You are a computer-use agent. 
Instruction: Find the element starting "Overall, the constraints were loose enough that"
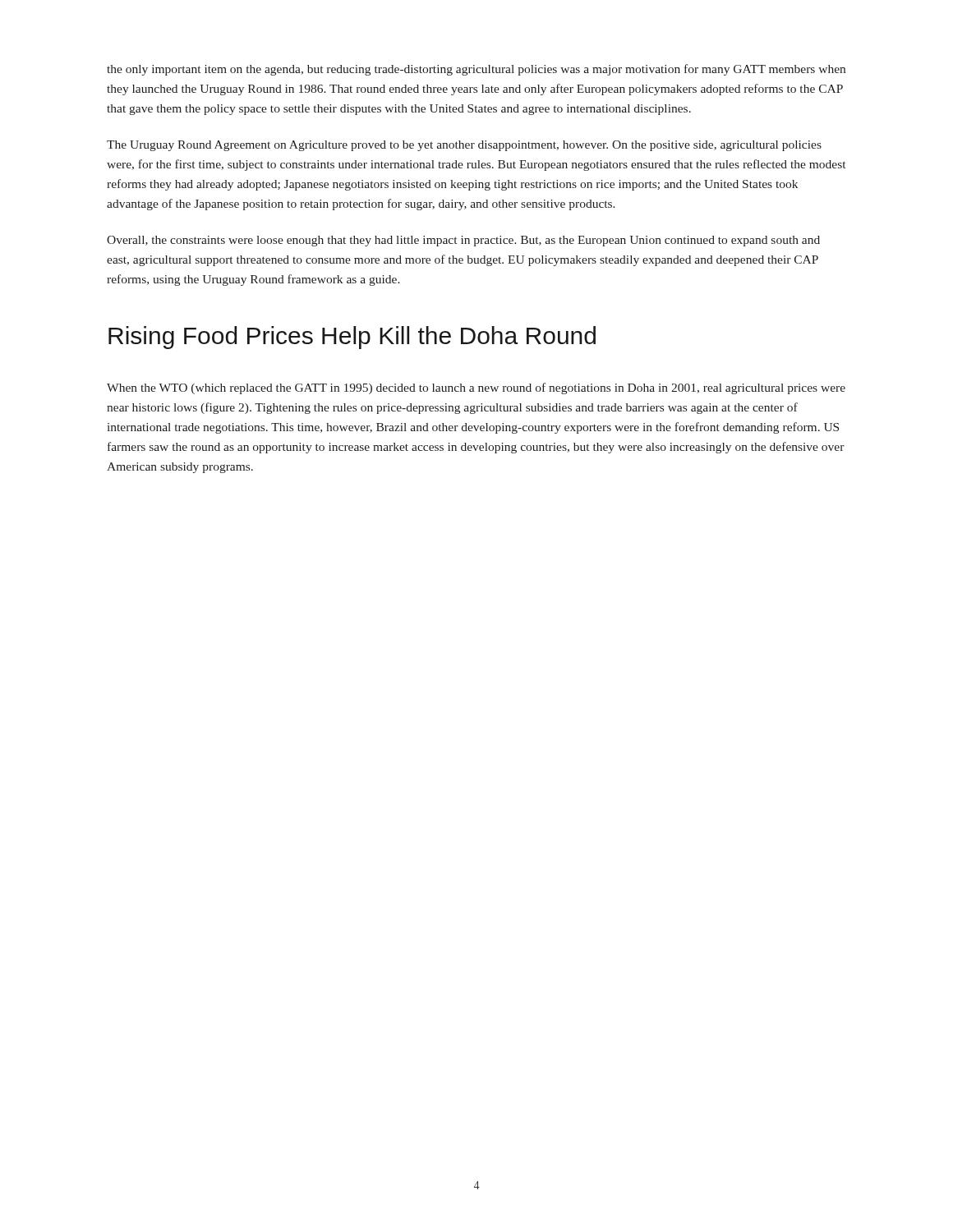[463, 259]
